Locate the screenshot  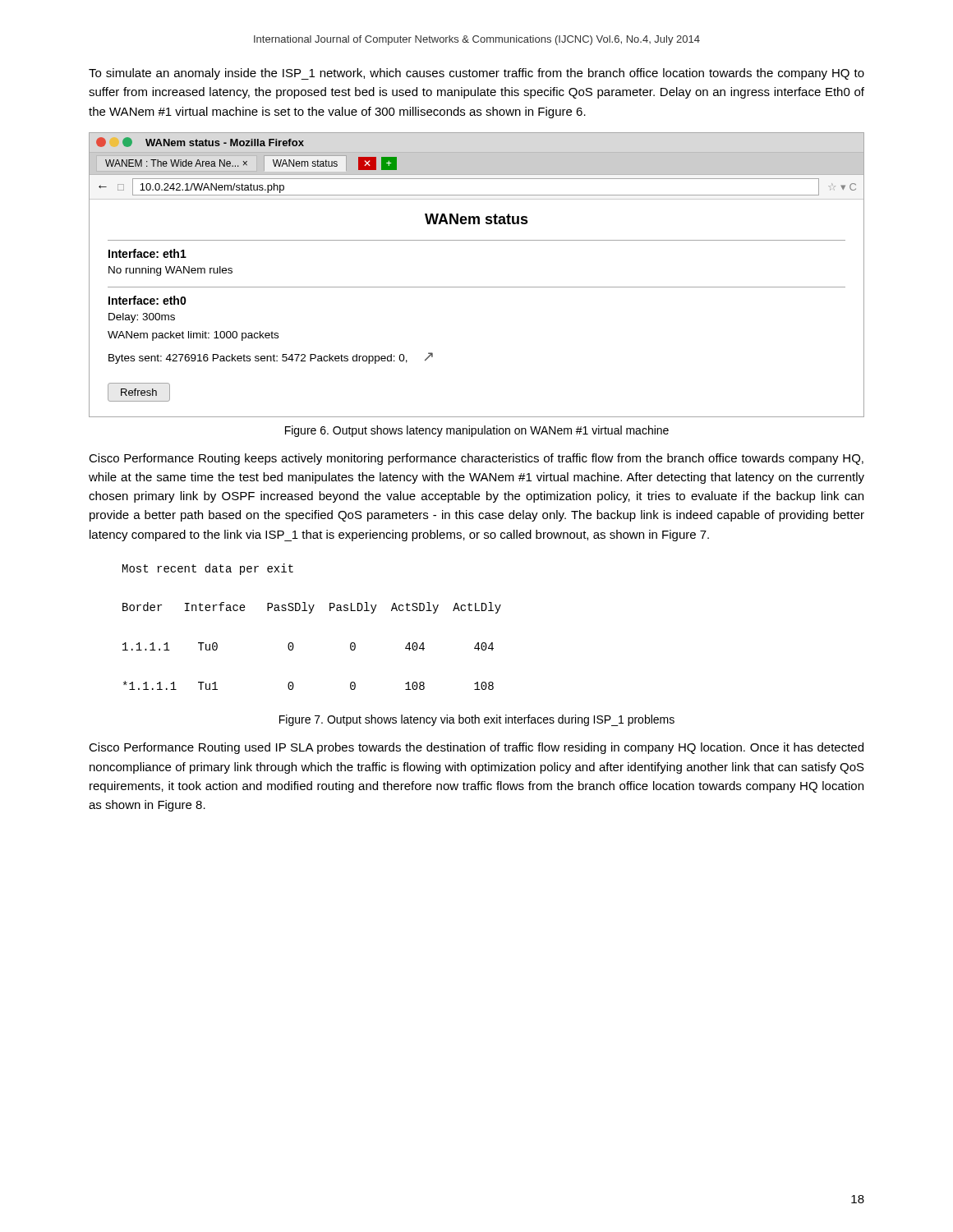(x=476, y=274)
